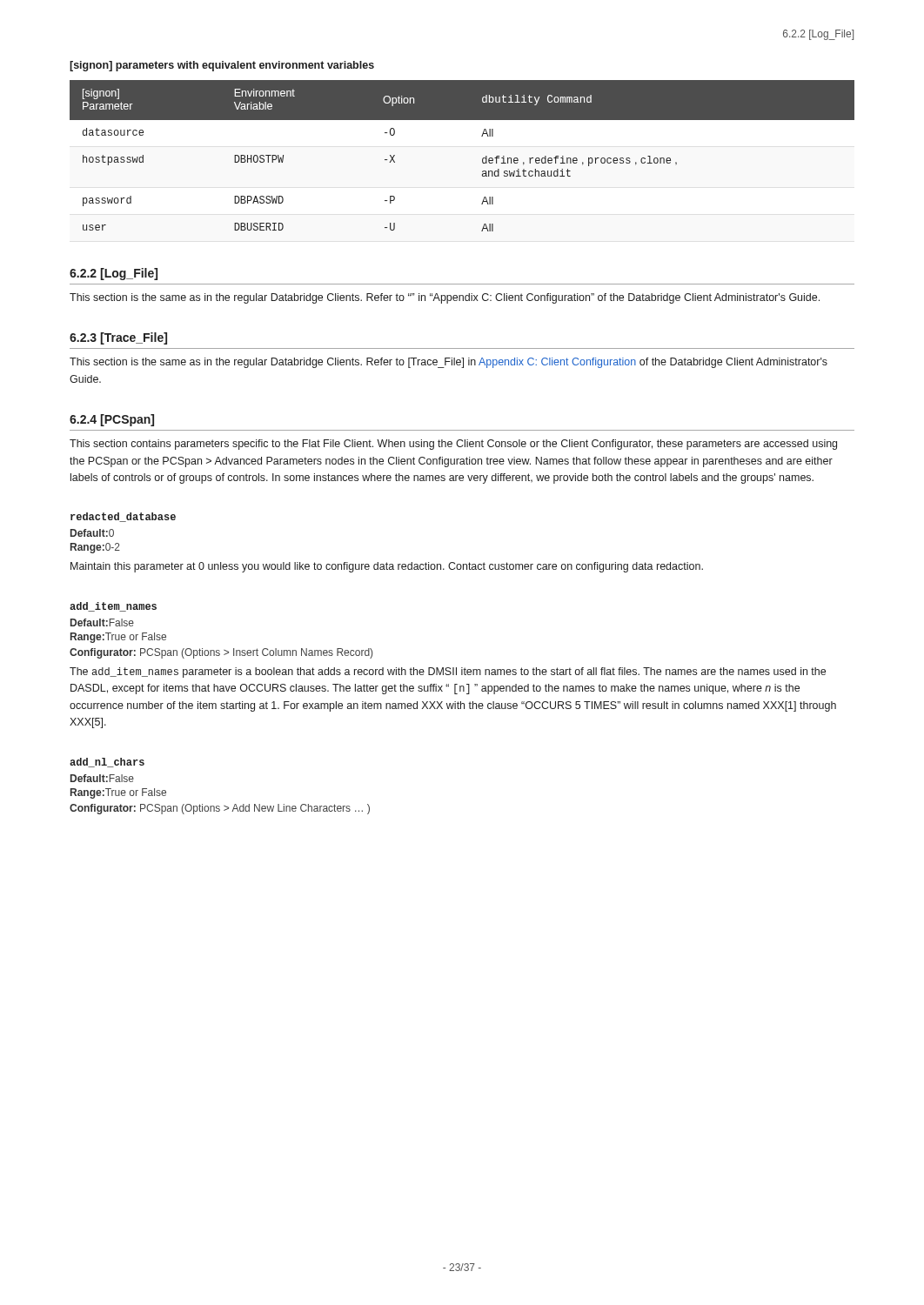Locate the passage starting "6.2.4 [PCSpan]"
The height and width of the screenshot is (1305, 924).
[112, 419]
